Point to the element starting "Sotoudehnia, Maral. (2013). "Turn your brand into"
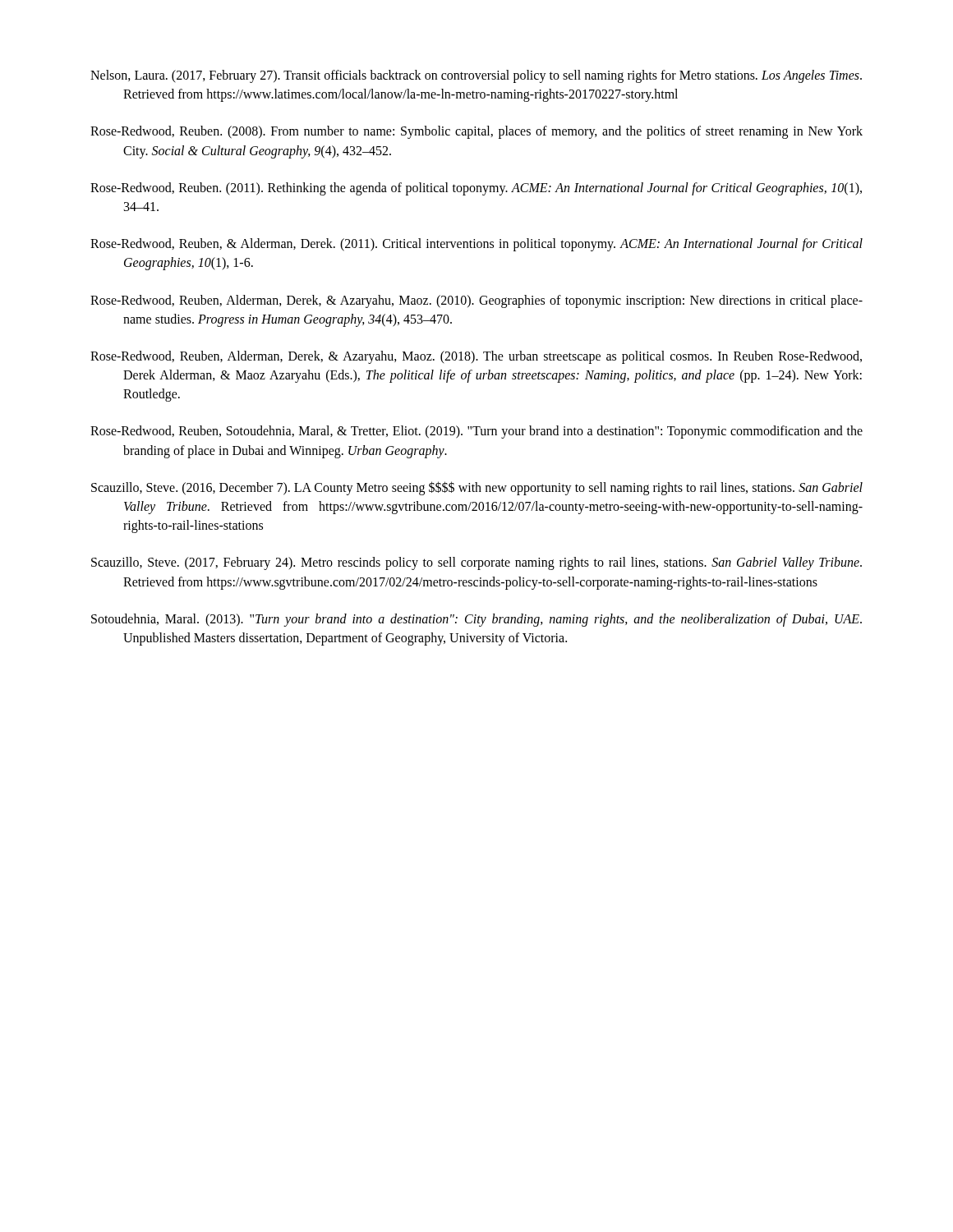The width and height of the screenshot is (953, 1232). tap(476, 628)
